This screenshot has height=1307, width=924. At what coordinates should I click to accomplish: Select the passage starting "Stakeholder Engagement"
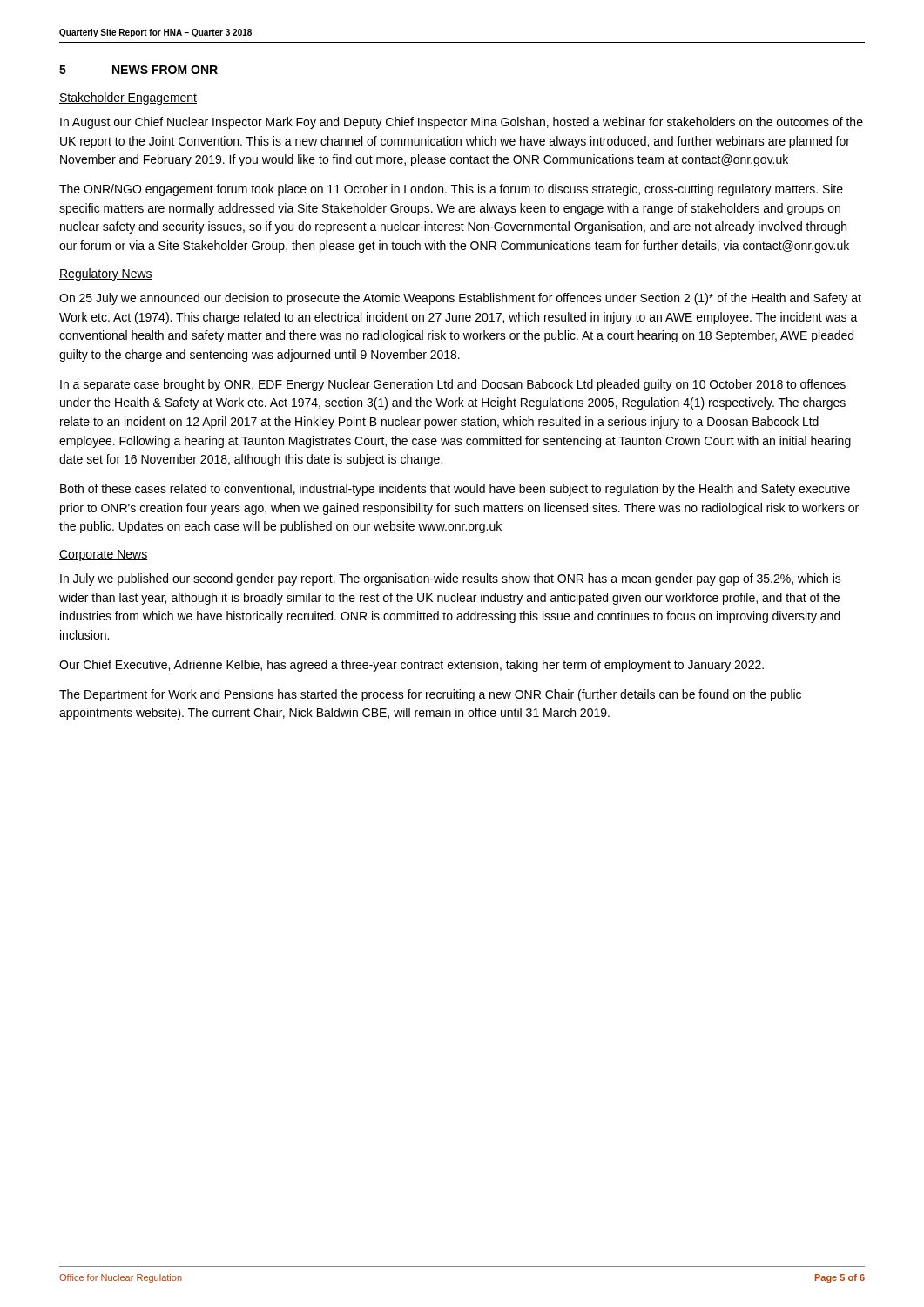(128, 98)
